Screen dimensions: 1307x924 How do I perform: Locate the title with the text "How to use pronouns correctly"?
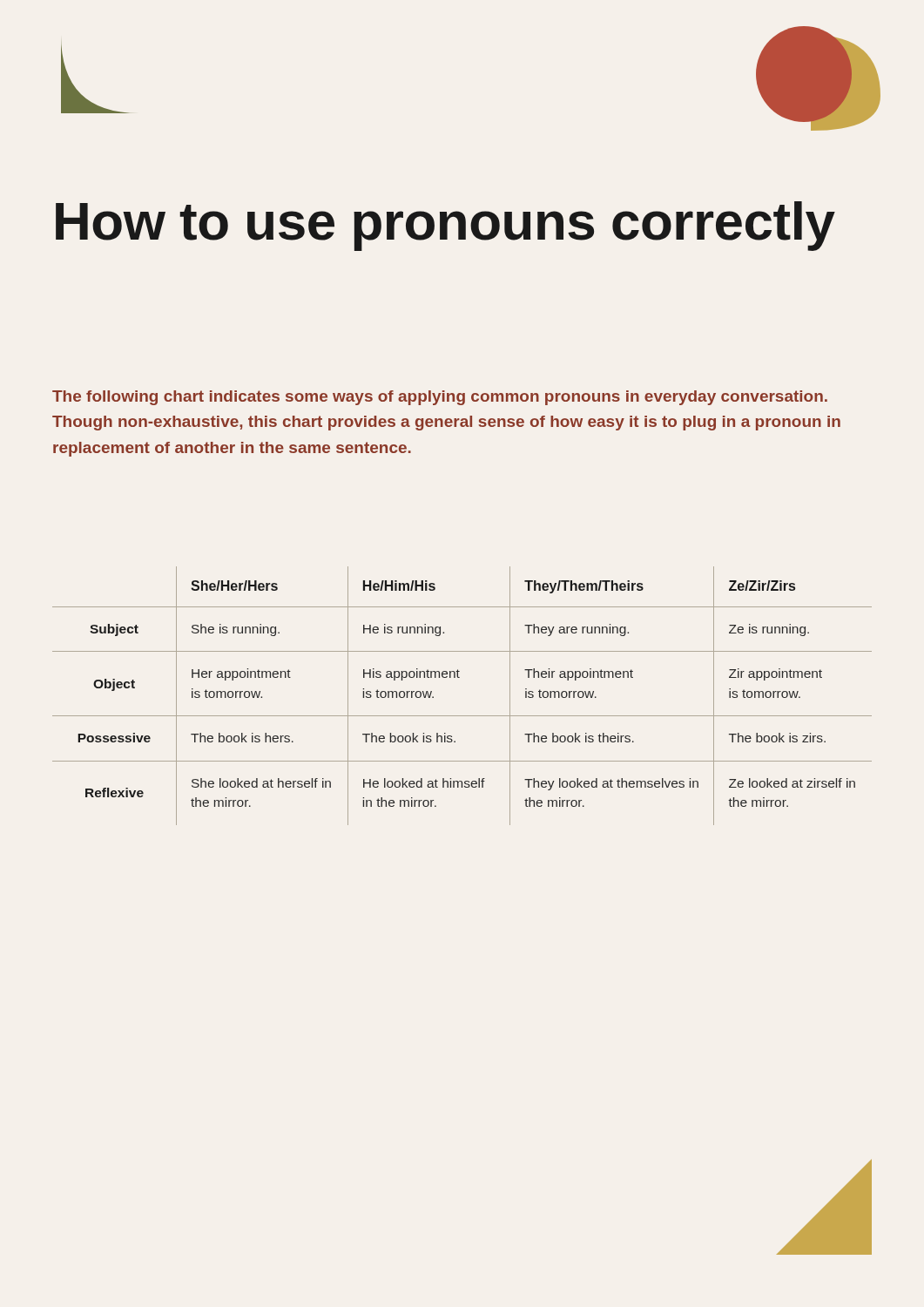[x=462, y=221]
